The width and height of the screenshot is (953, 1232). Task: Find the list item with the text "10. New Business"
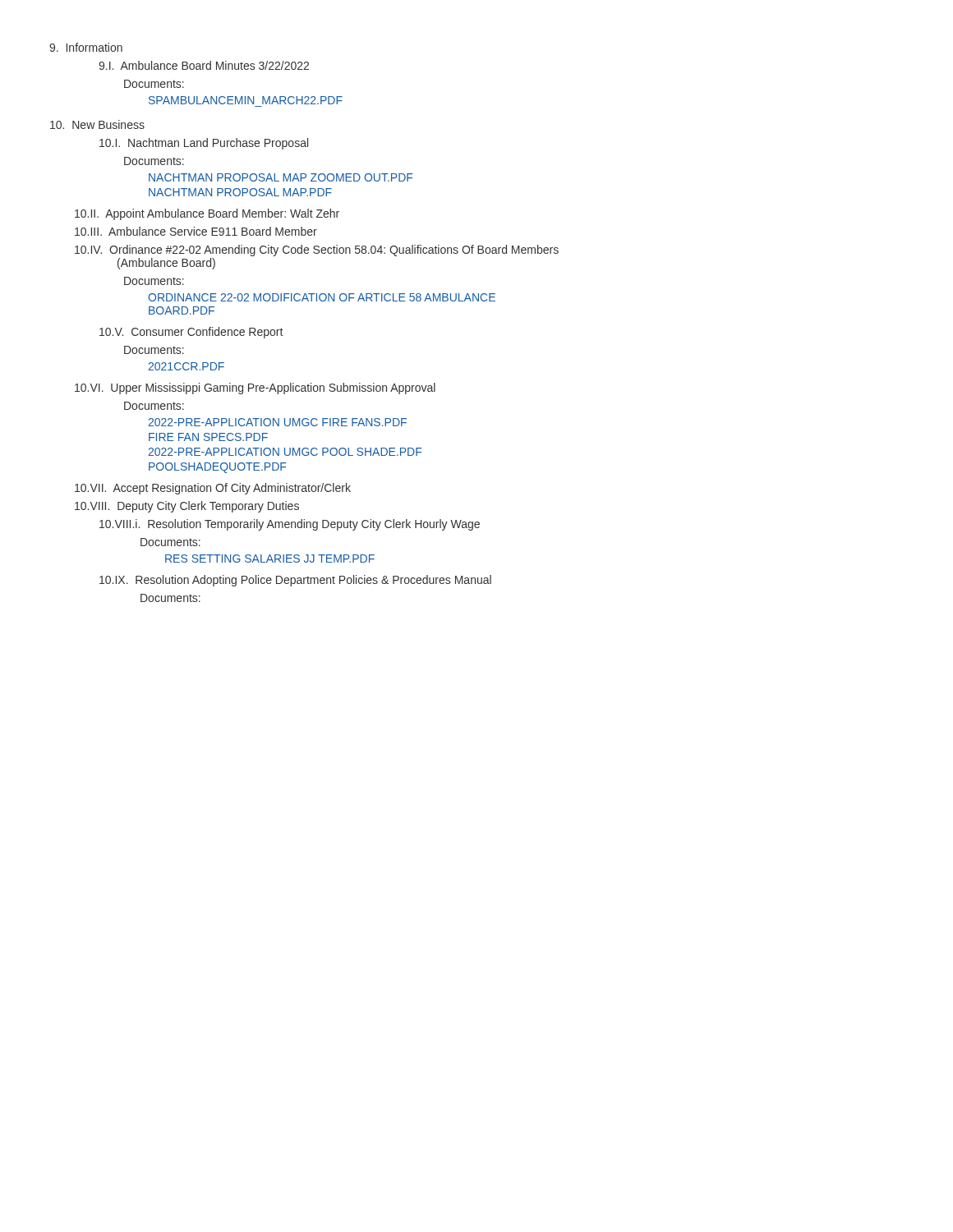click(97, 125)
